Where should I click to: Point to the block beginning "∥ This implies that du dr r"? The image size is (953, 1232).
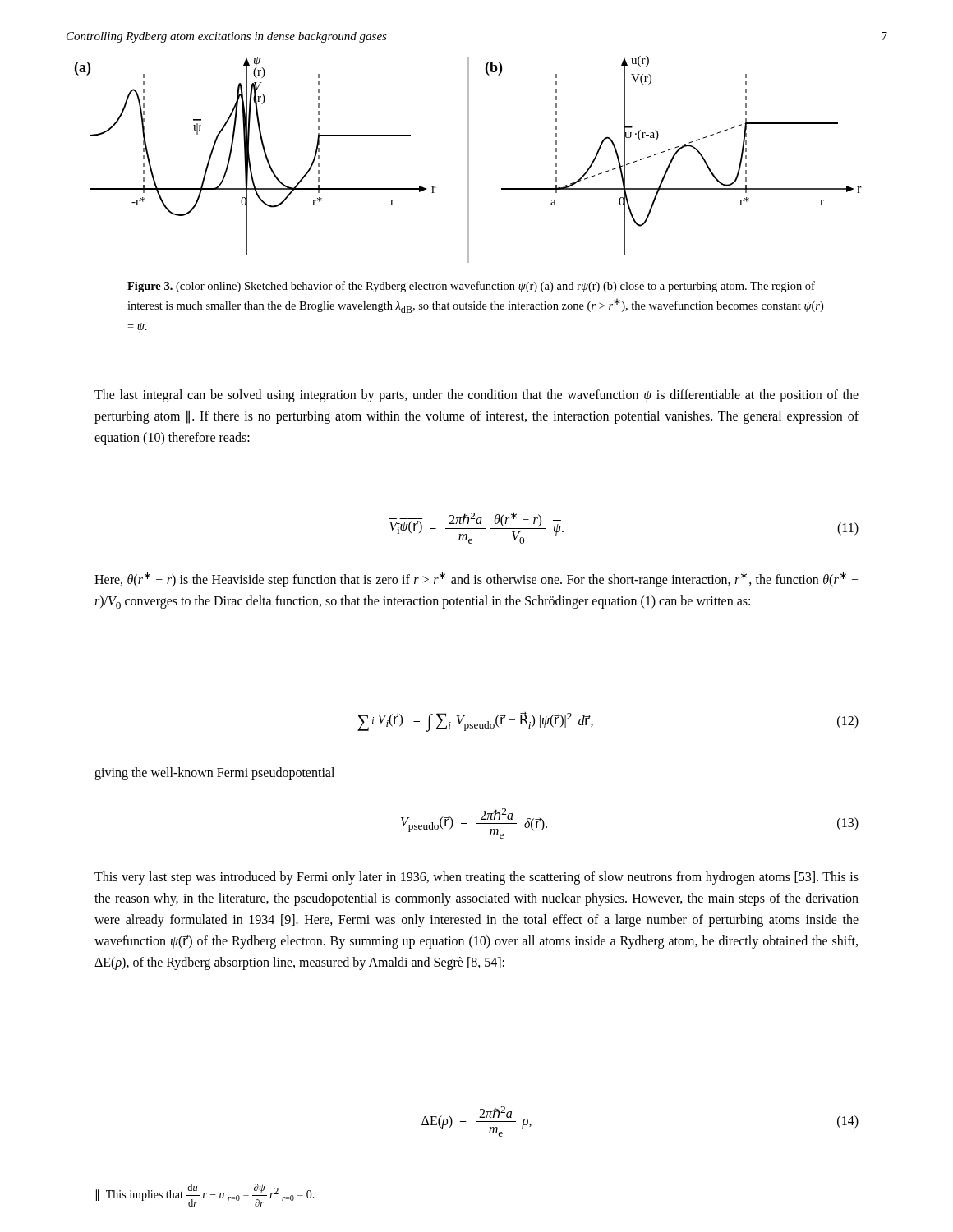click(205, 1196)
